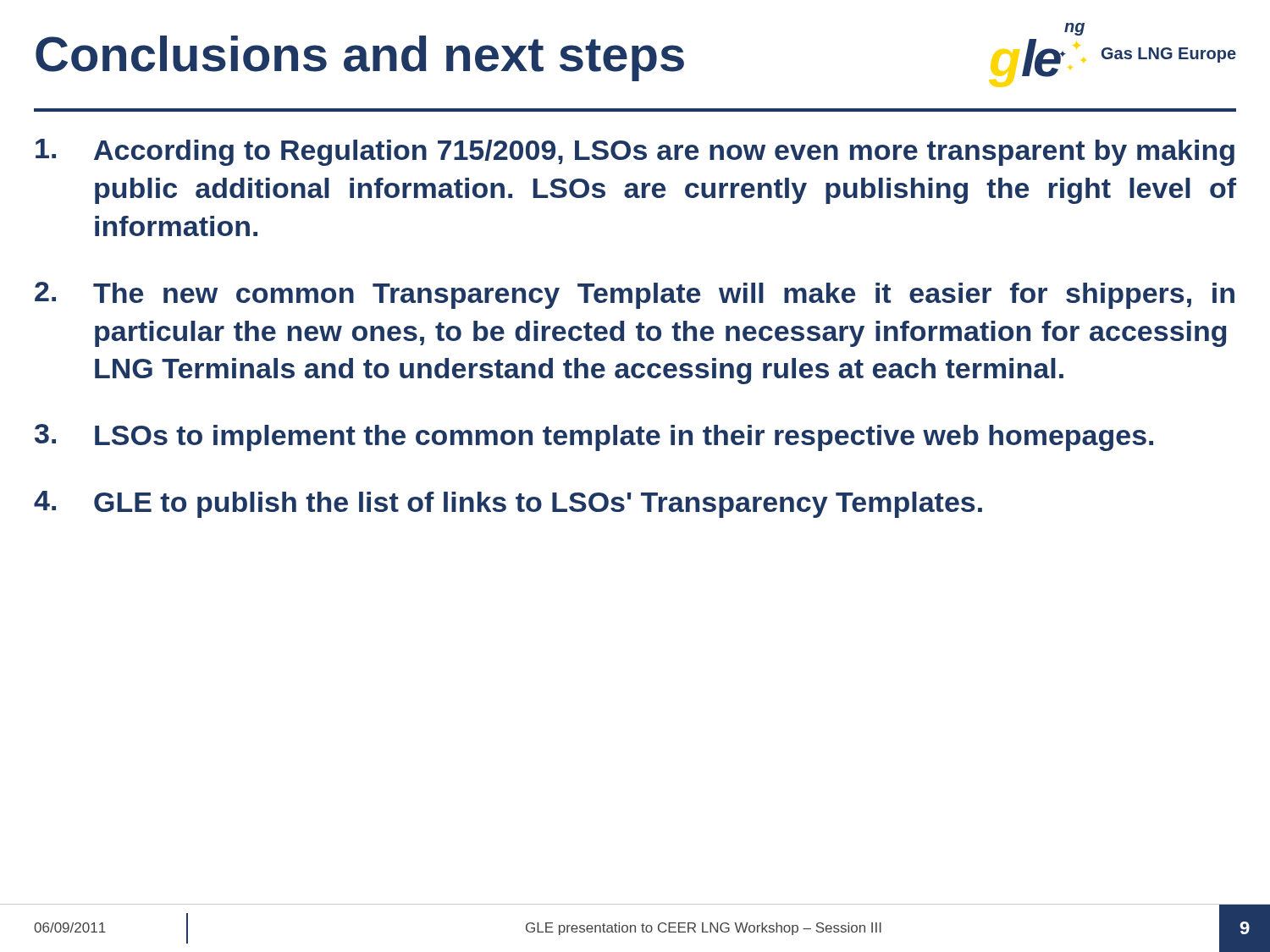Locate the list item that says "4. GLE to publish the list"
Screen dimensions: 952x1270
[x=509, y=502]
